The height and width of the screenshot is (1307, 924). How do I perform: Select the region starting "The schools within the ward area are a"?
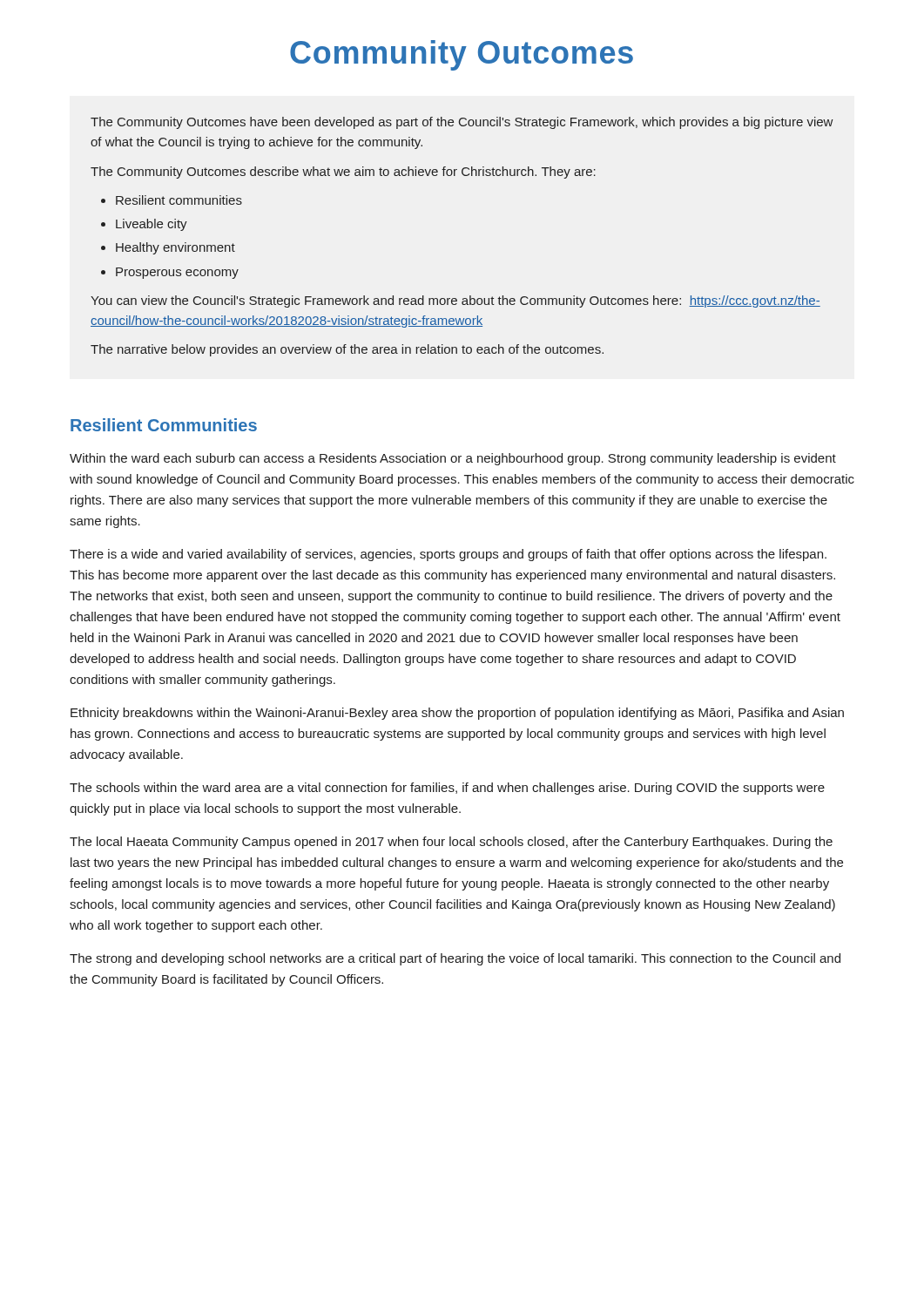(447, 797)
